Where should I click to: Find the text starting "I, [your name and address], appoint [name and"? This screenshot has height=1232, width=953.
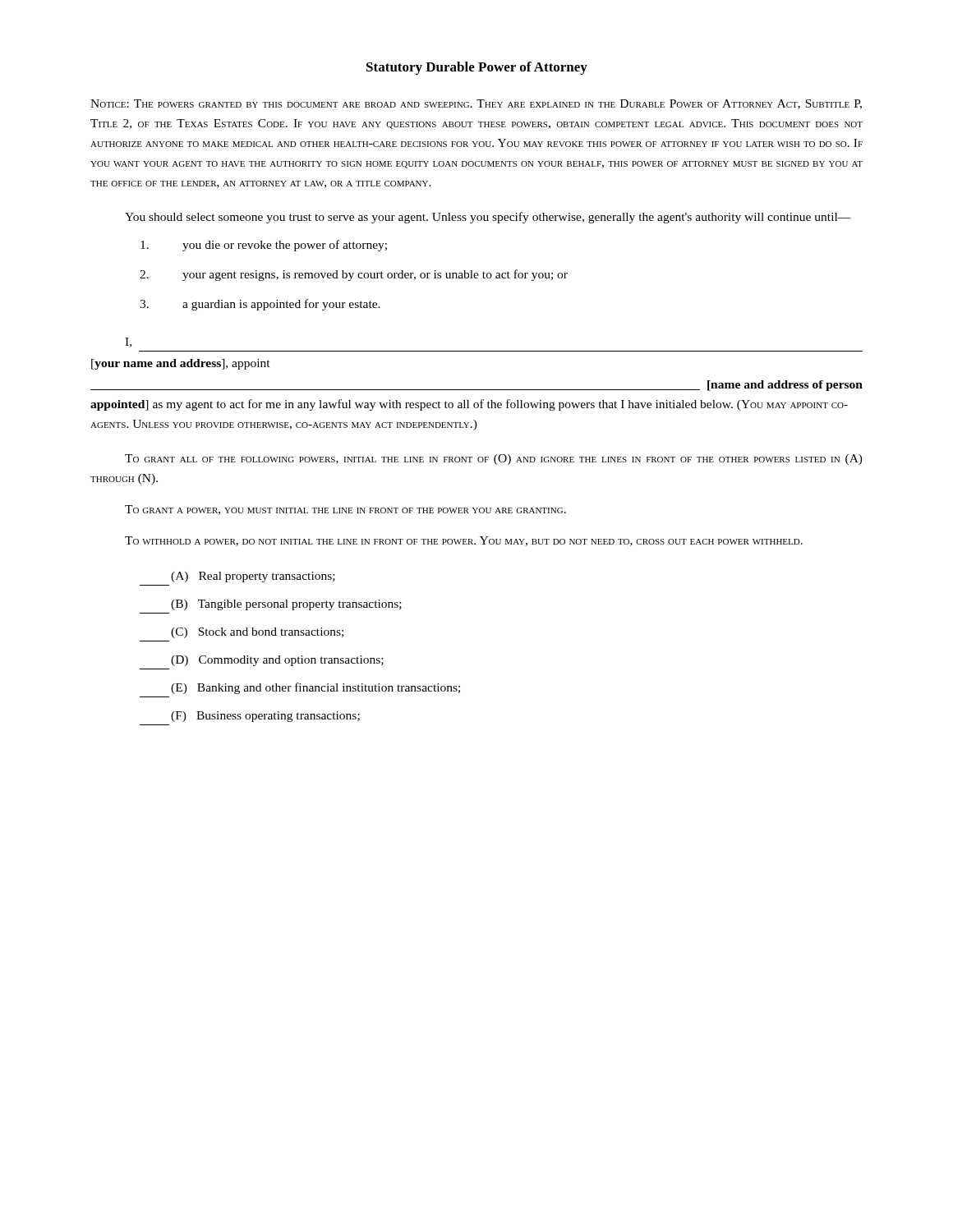click(476, 383)
